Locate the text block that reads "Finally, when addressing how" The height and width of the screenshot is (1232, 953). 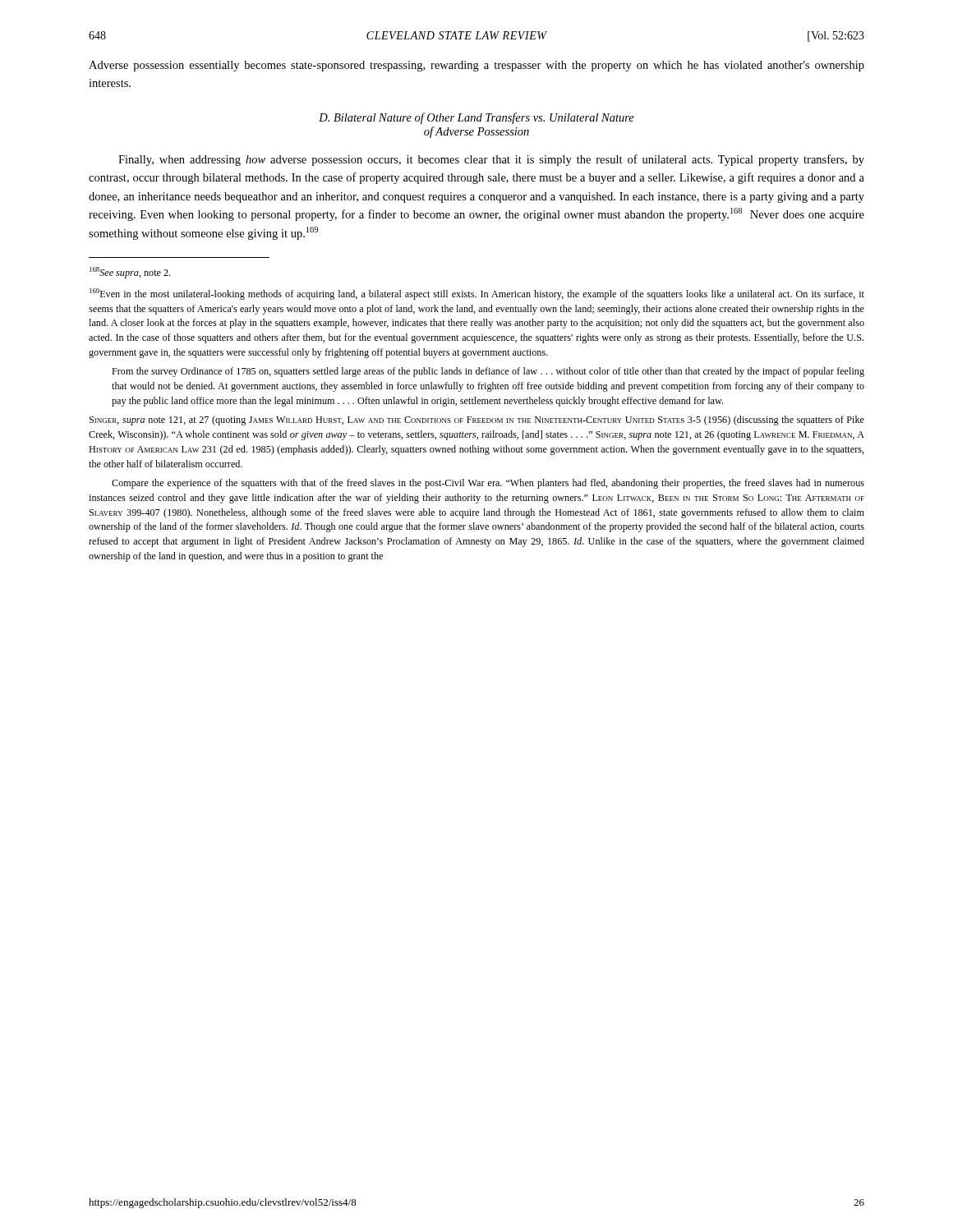pos(476,196)
